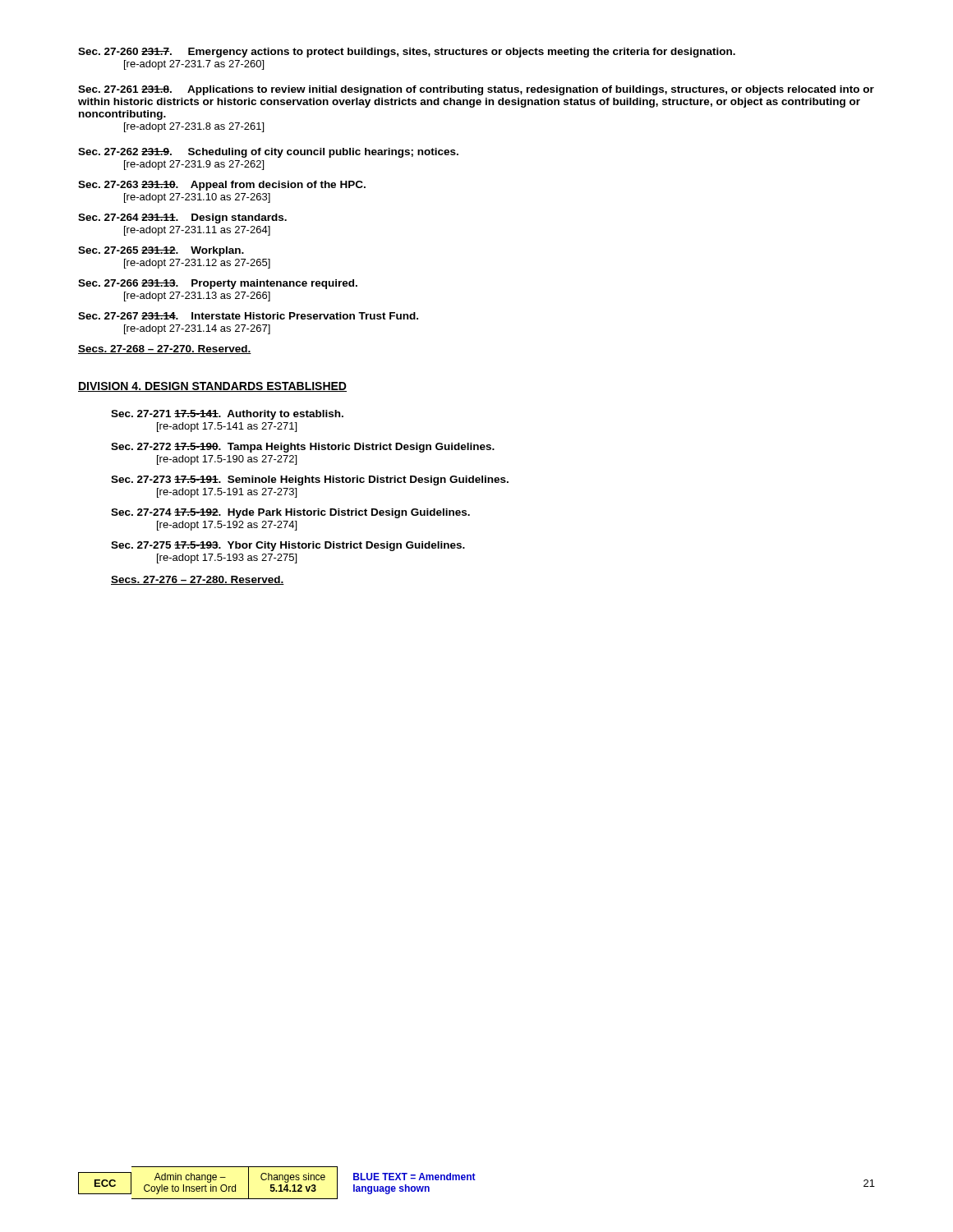Locate the block of text that opens with "Sec. 27-271 17.5-141. Authority to establish. [re-adopt"
This screenshot has width=953, height=1232.
tap(227, 415)
